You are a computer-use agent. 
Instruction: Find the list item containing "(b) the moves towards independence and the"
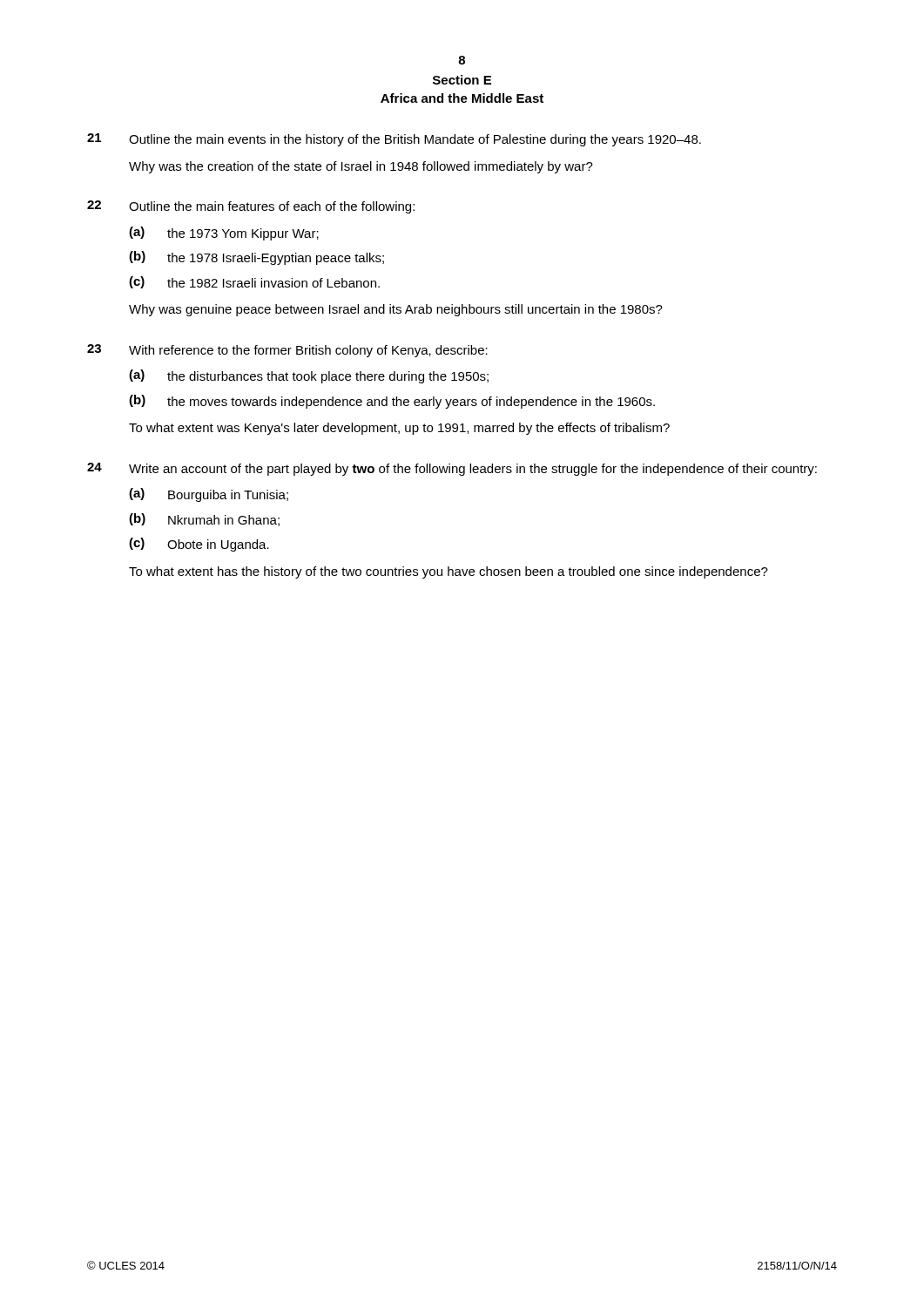click(x=483, y=402)
